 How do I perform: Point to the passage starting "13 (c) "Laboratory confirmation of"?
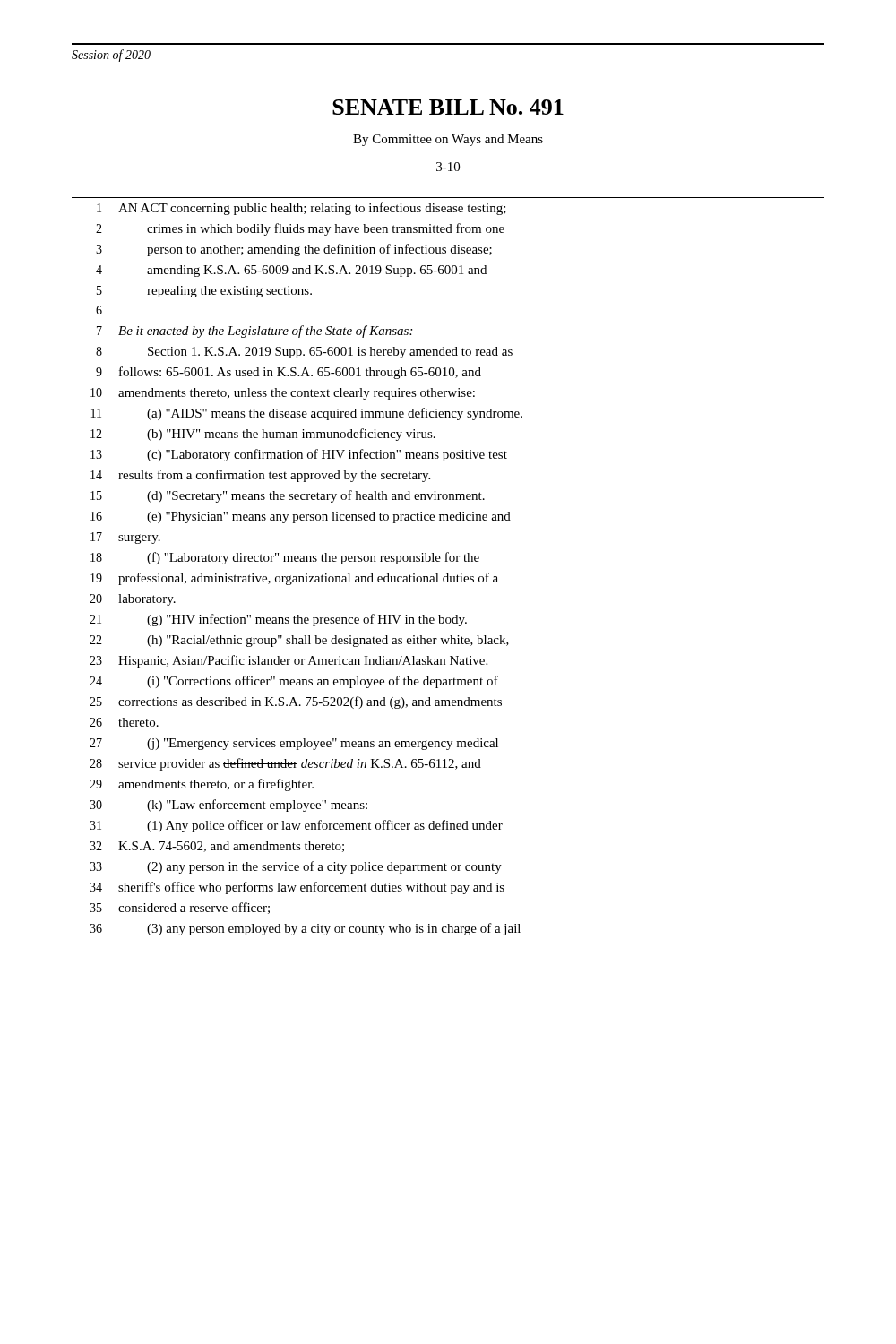click(448, 455)
